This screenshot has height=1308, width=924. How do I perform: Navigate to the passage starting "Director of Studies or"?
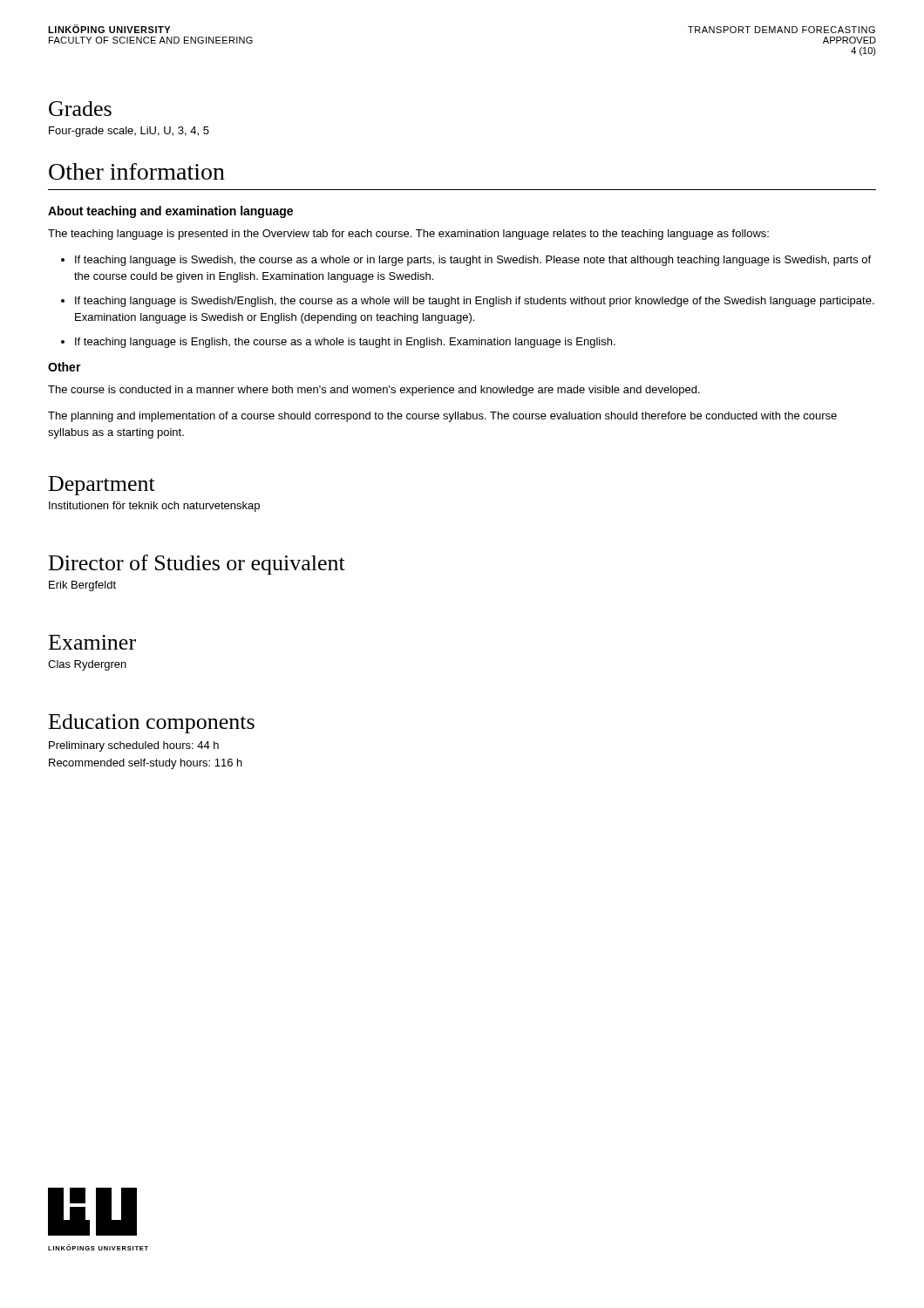coord(196,563)
